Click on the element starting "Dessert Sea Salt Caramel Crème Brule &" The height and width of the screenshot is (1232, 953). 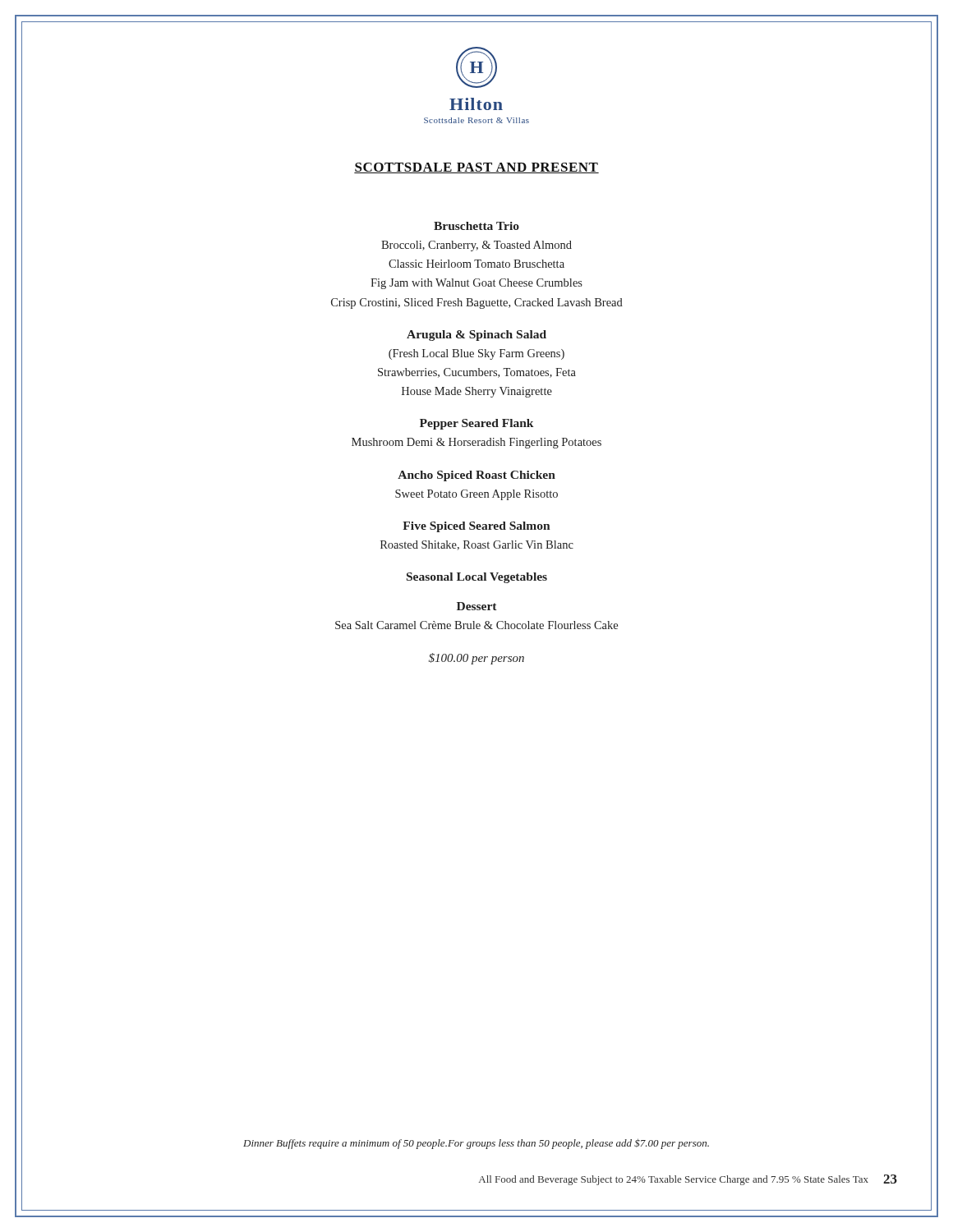pos(476,617)
